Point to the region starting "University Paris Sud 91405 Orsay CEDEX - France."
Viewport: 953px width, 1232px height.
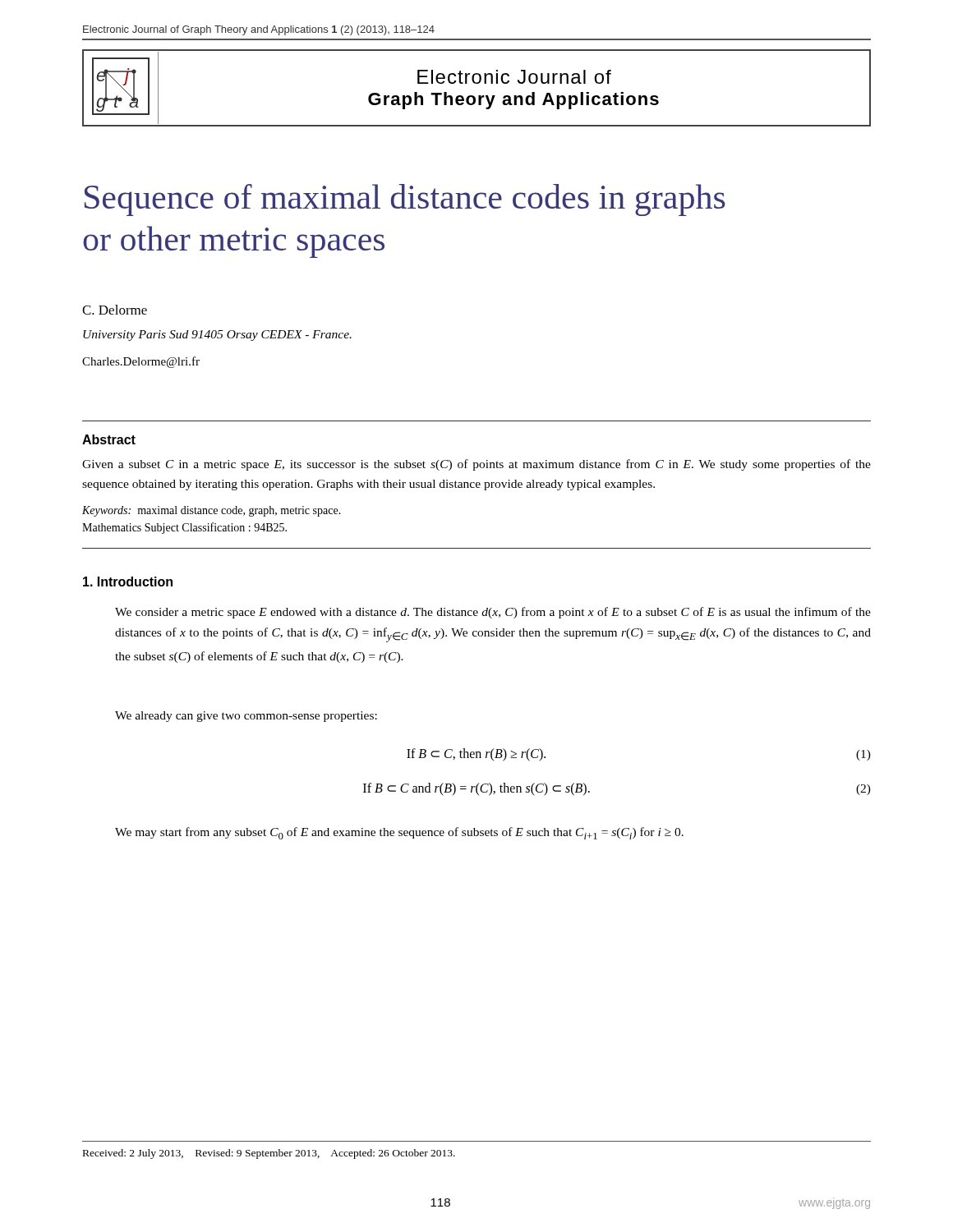point(217,334)
